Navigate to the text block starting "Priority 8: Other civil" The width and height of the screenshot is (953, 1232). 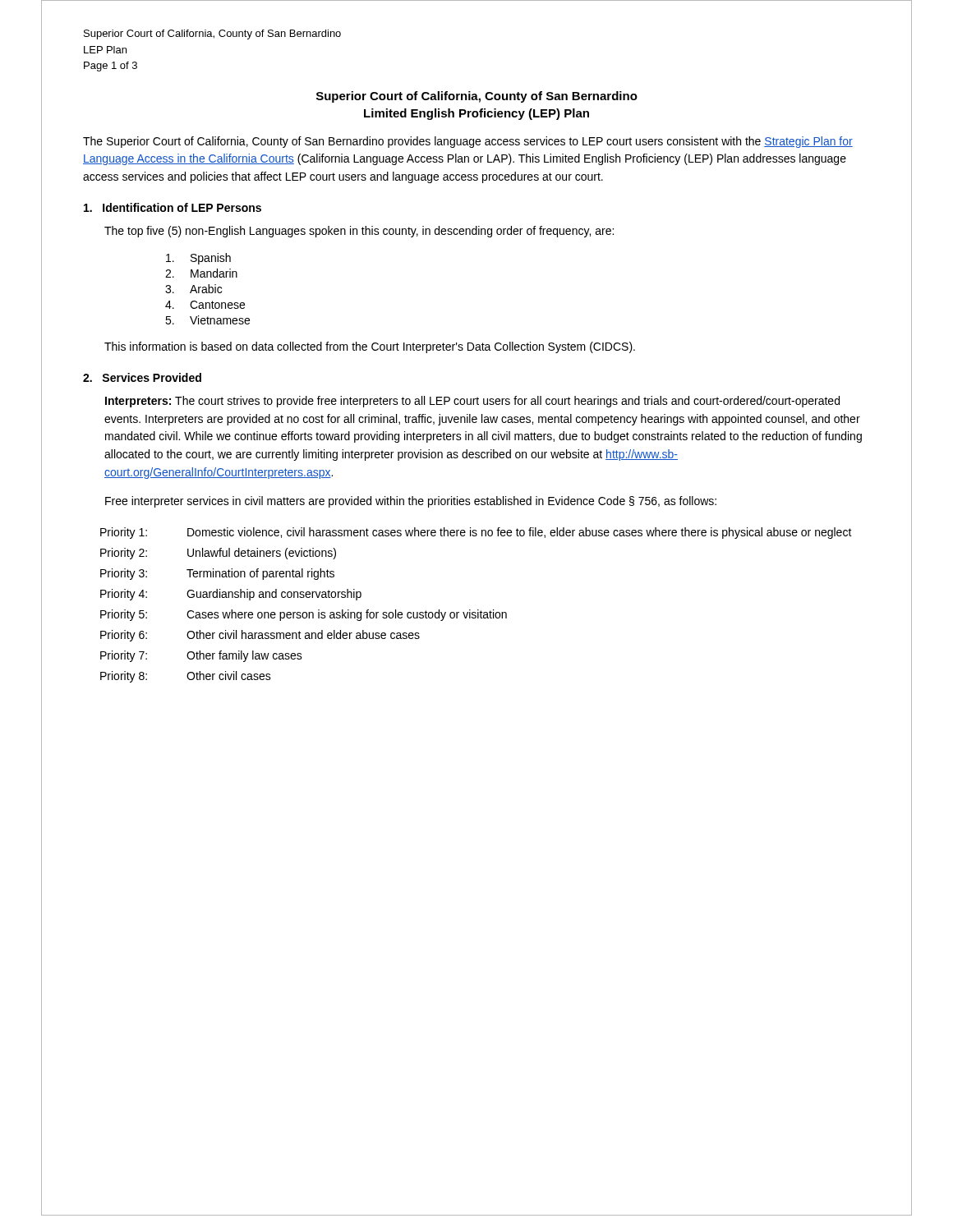click(x=186, y=677)
